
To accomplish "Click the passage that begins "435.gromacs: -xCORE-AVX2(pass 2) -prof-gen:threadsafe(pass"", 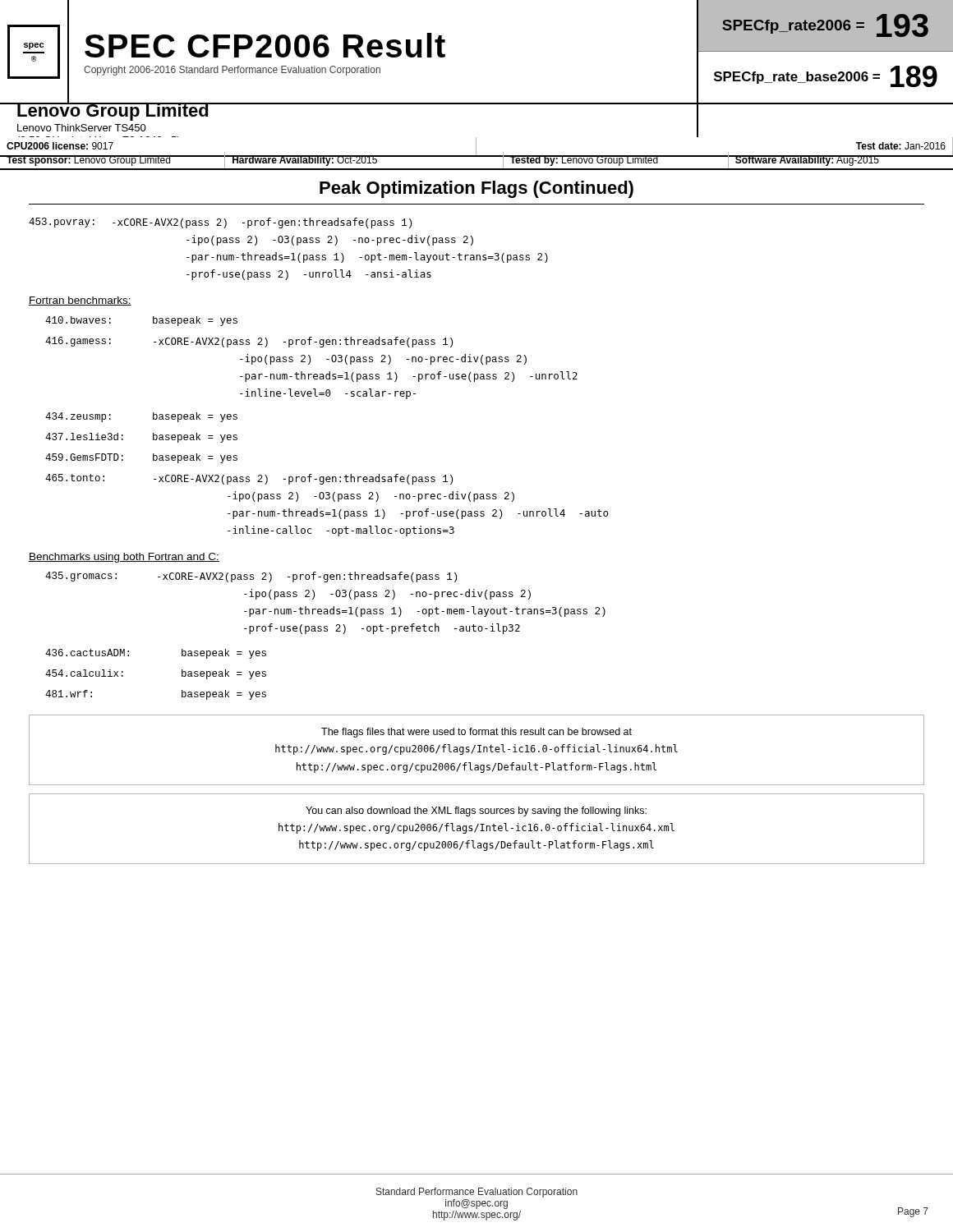I will pyautogui.click(x=326, y=603).
